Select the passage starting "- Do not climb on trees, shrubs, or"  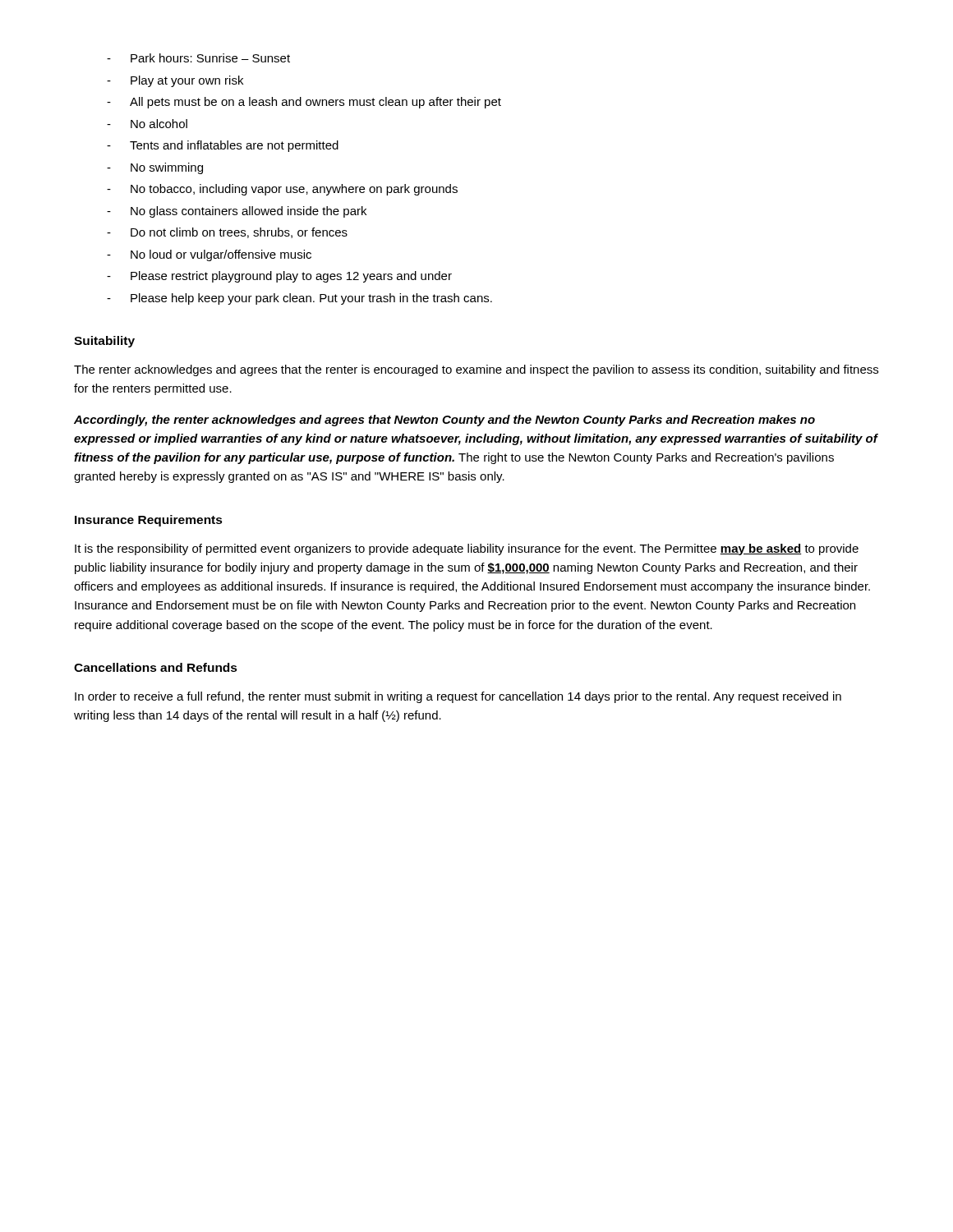(227, 233)
